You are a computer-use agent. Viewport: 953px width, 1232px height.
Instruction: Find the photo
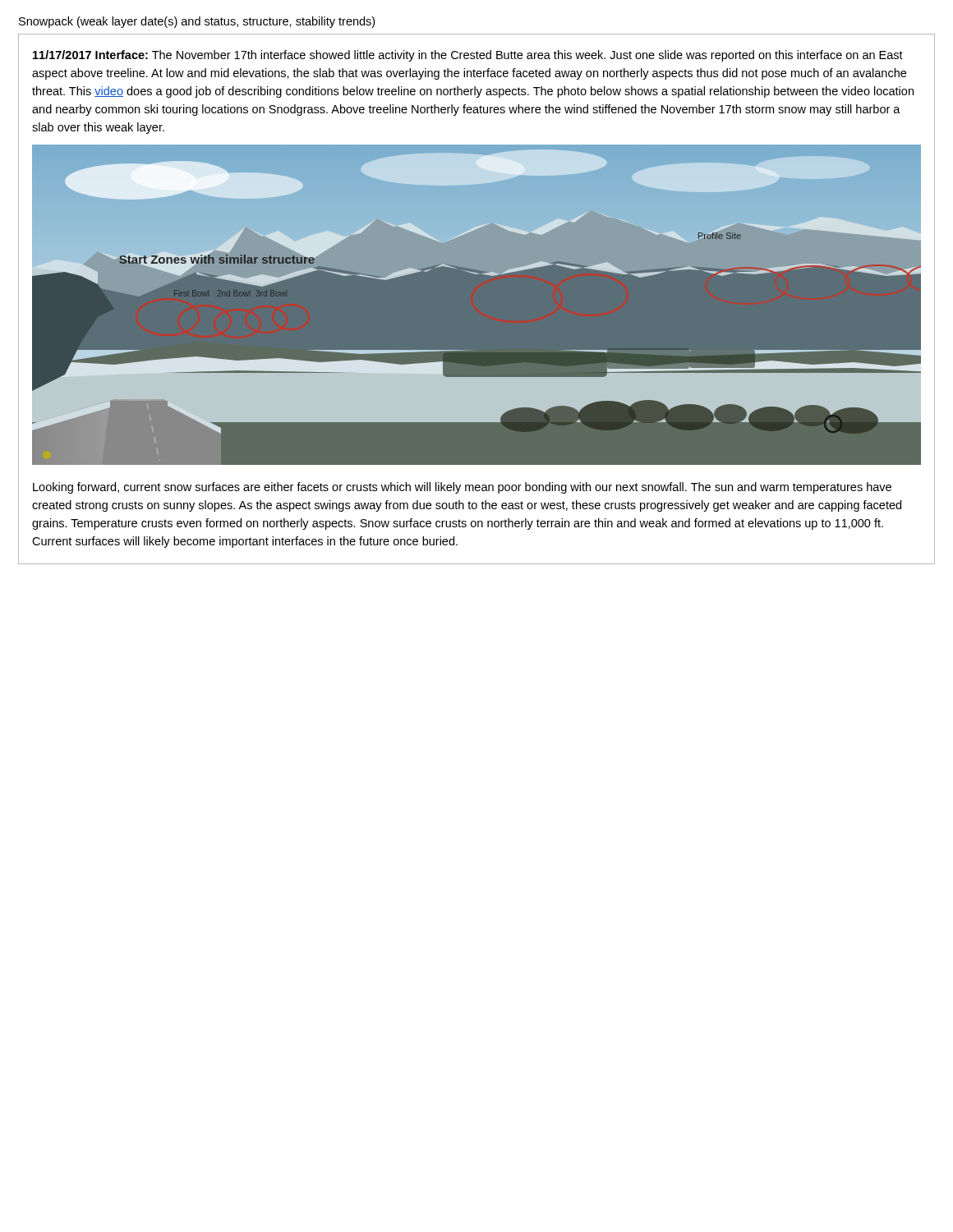pyautogui.click(x=476, y=305)
